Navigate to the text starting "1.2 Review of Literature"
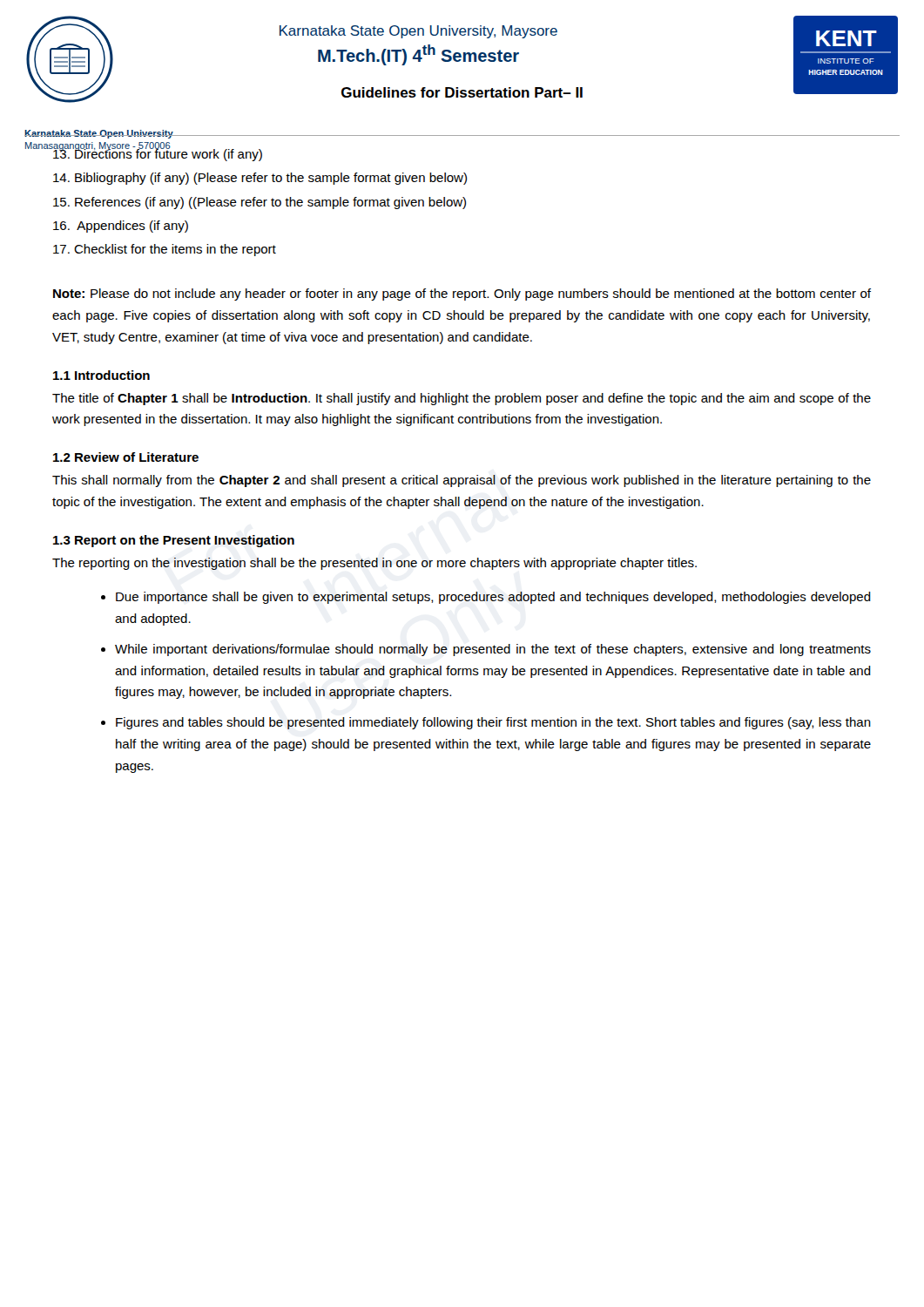 coord(126,457)
